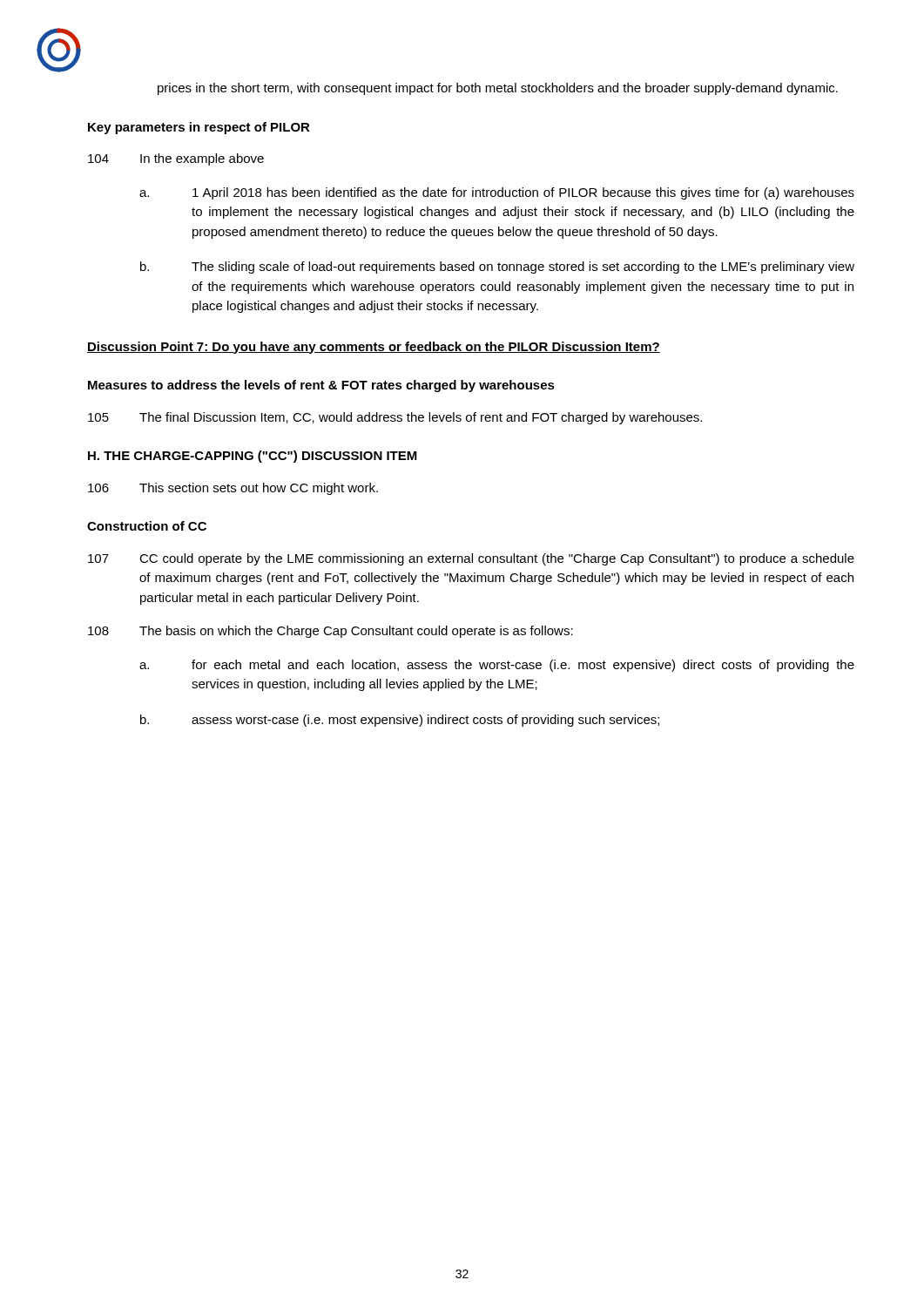Click on the list item containing "a. 1 April 2018"
The image size is (924, 1307).
(x=497, y=212)
